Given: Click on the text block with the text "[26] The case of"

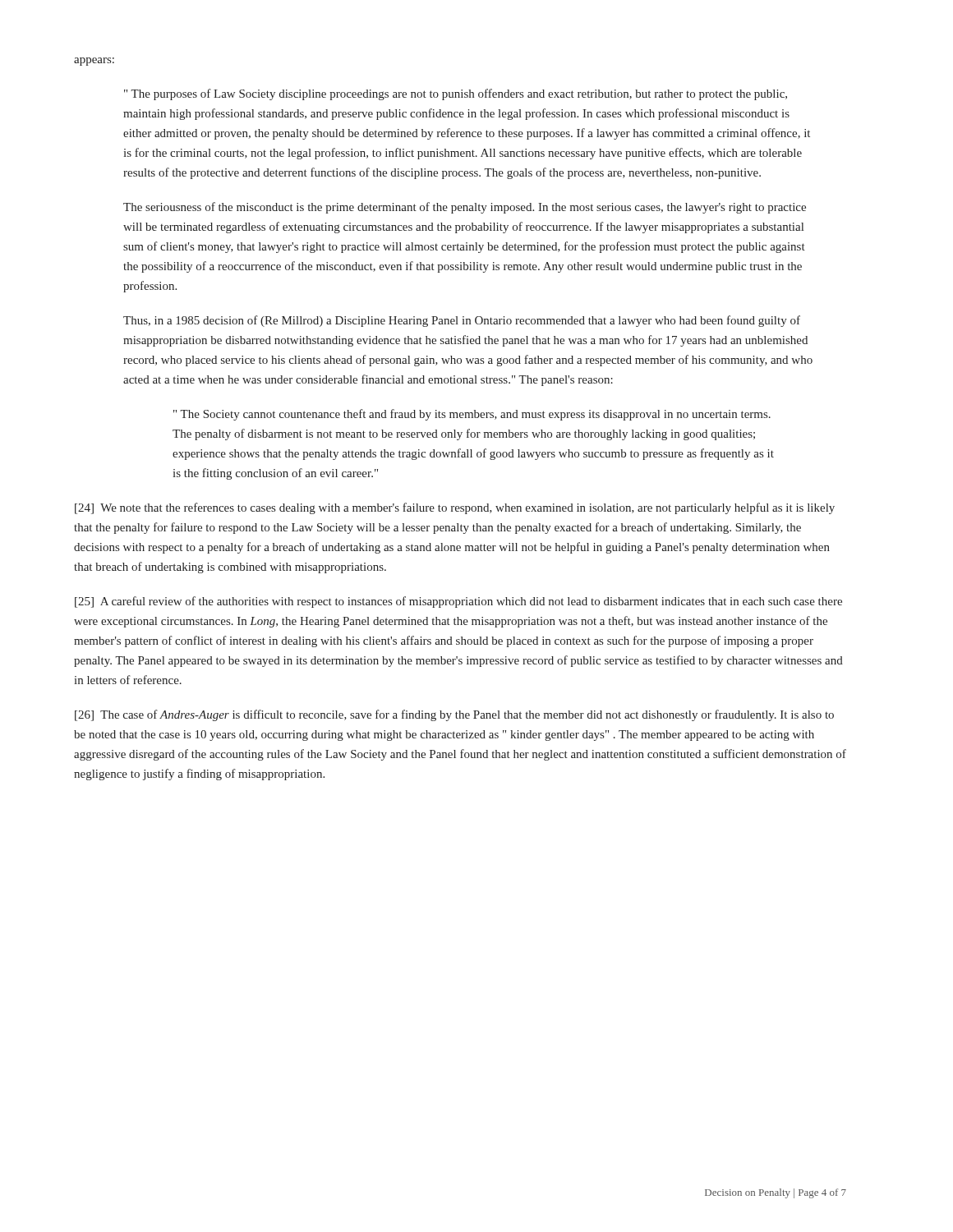Looking at the screenshot, I should (460, 744).
